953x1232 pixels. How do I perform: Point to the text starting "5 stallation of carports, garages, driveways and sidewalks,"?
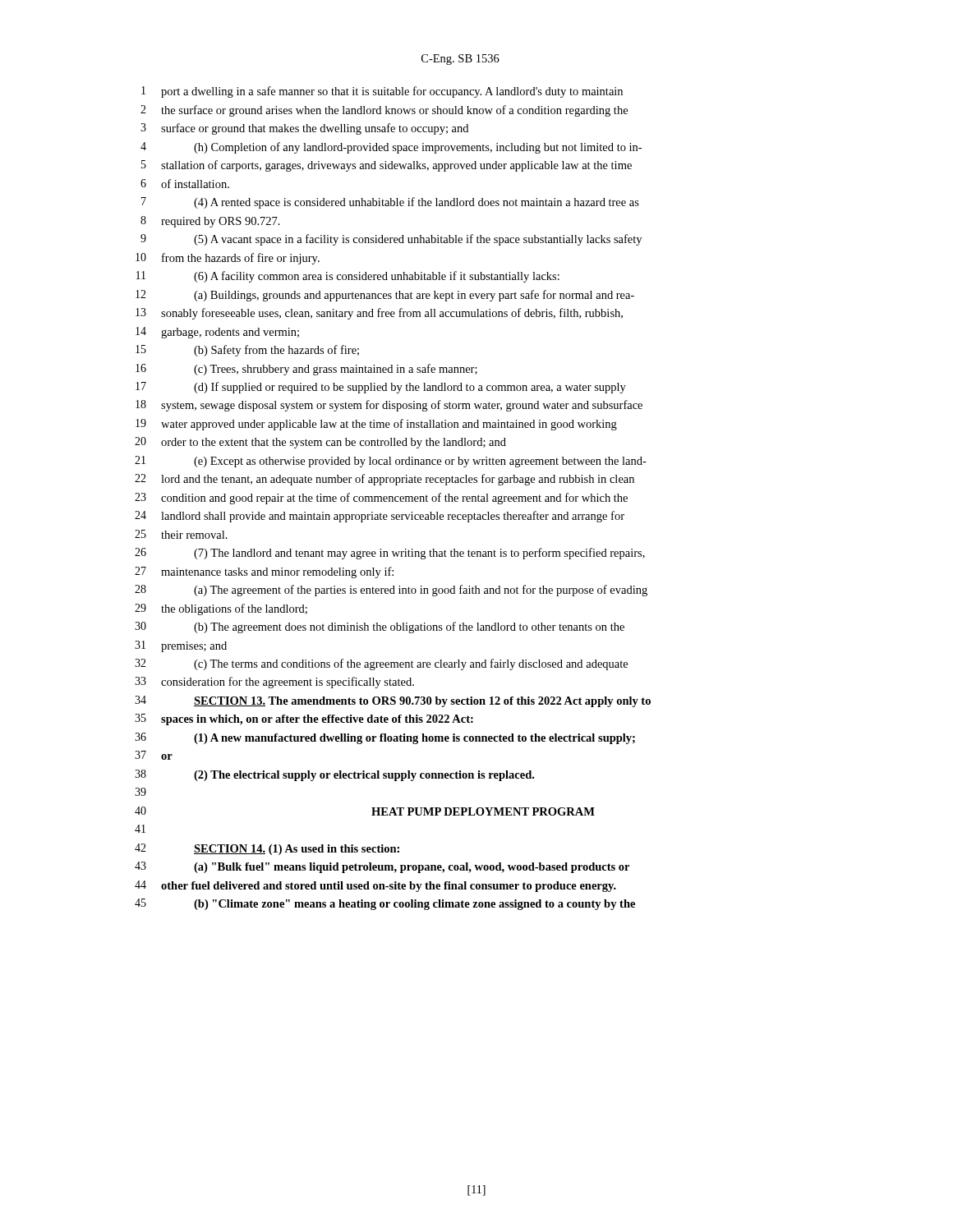tap(460, 166)
